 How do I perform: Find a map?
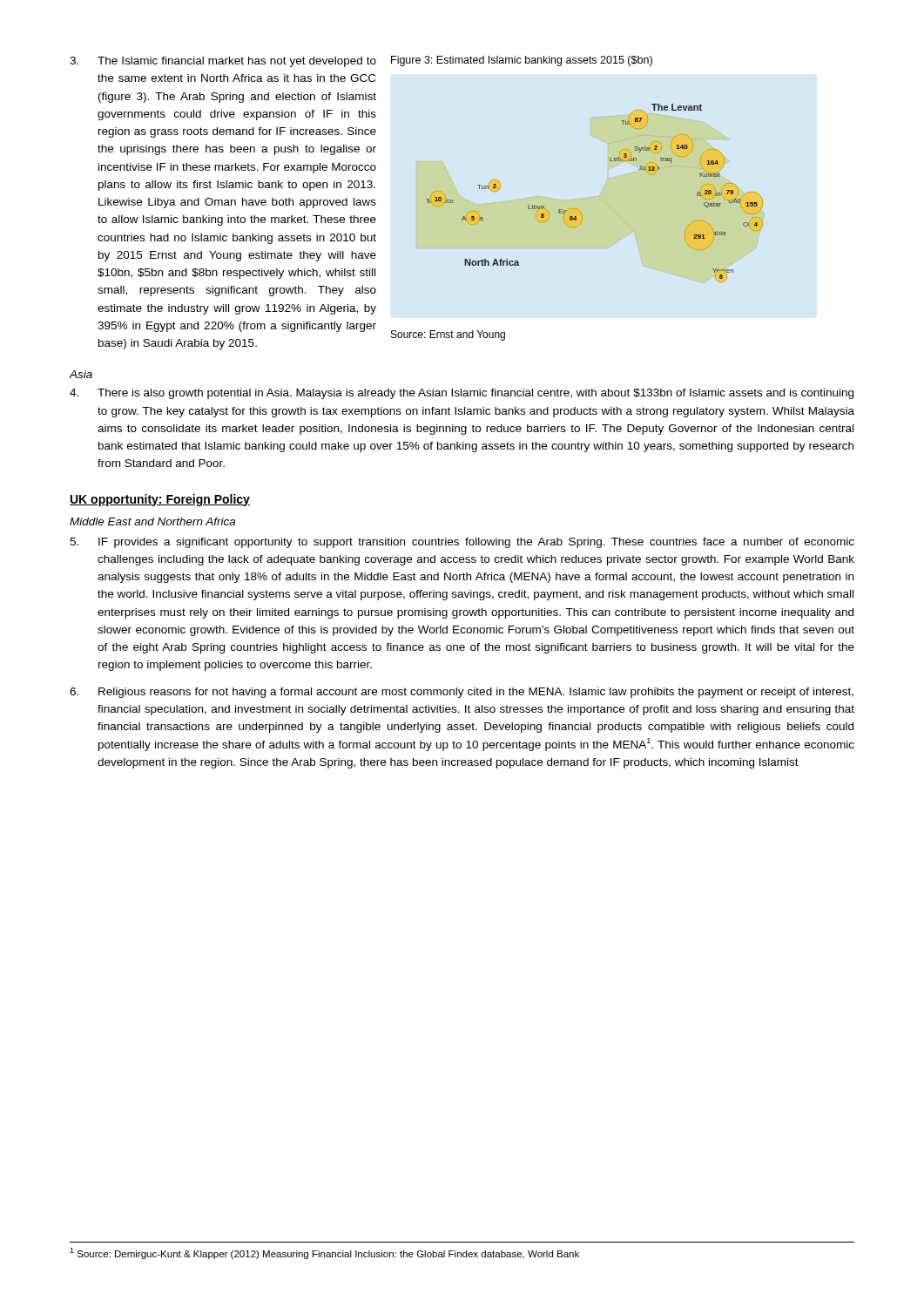coord(622,199)
